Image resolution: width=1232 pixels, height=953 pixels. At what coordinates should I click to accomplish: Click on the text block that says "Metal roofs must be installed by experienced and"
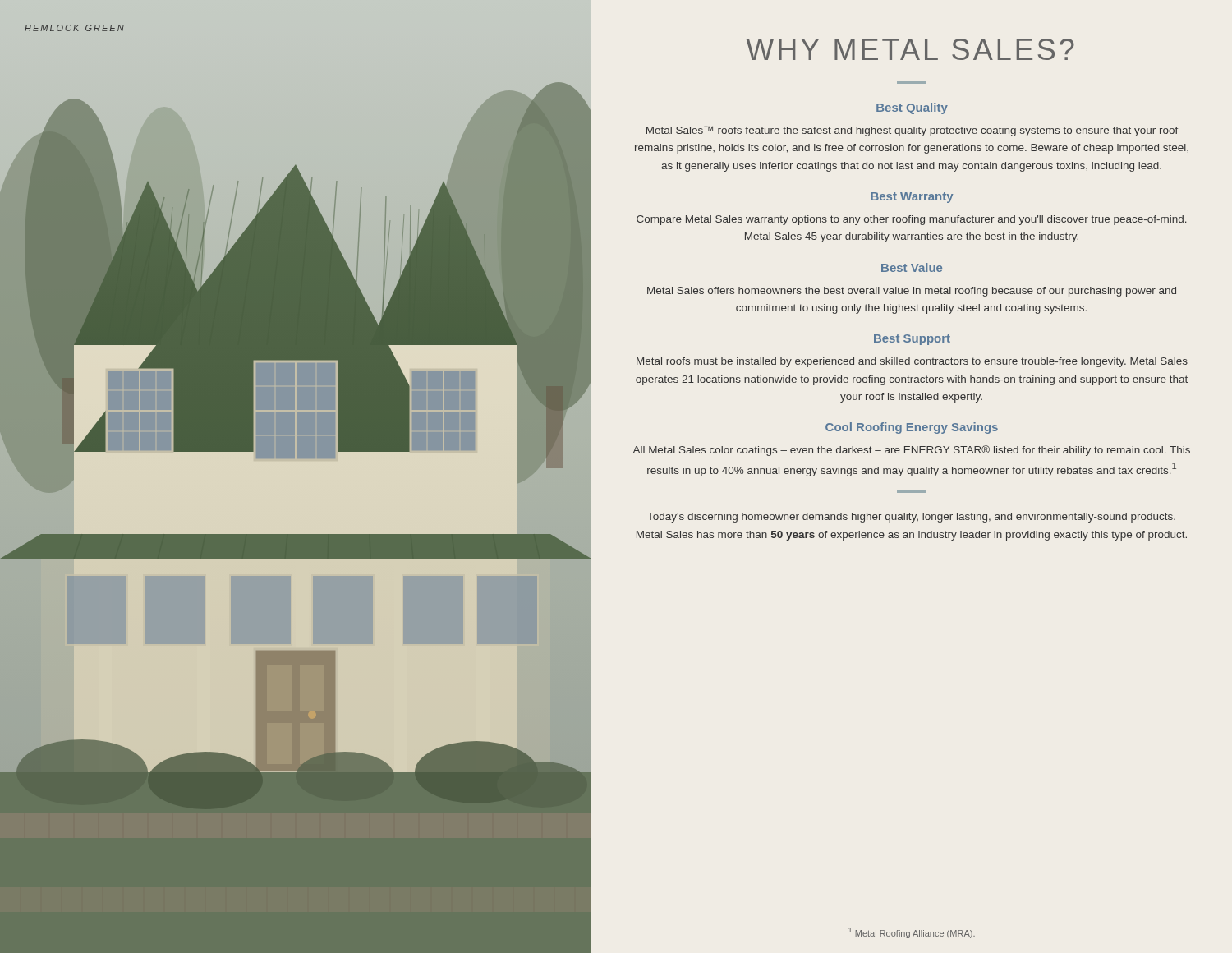tap(912, 379)
